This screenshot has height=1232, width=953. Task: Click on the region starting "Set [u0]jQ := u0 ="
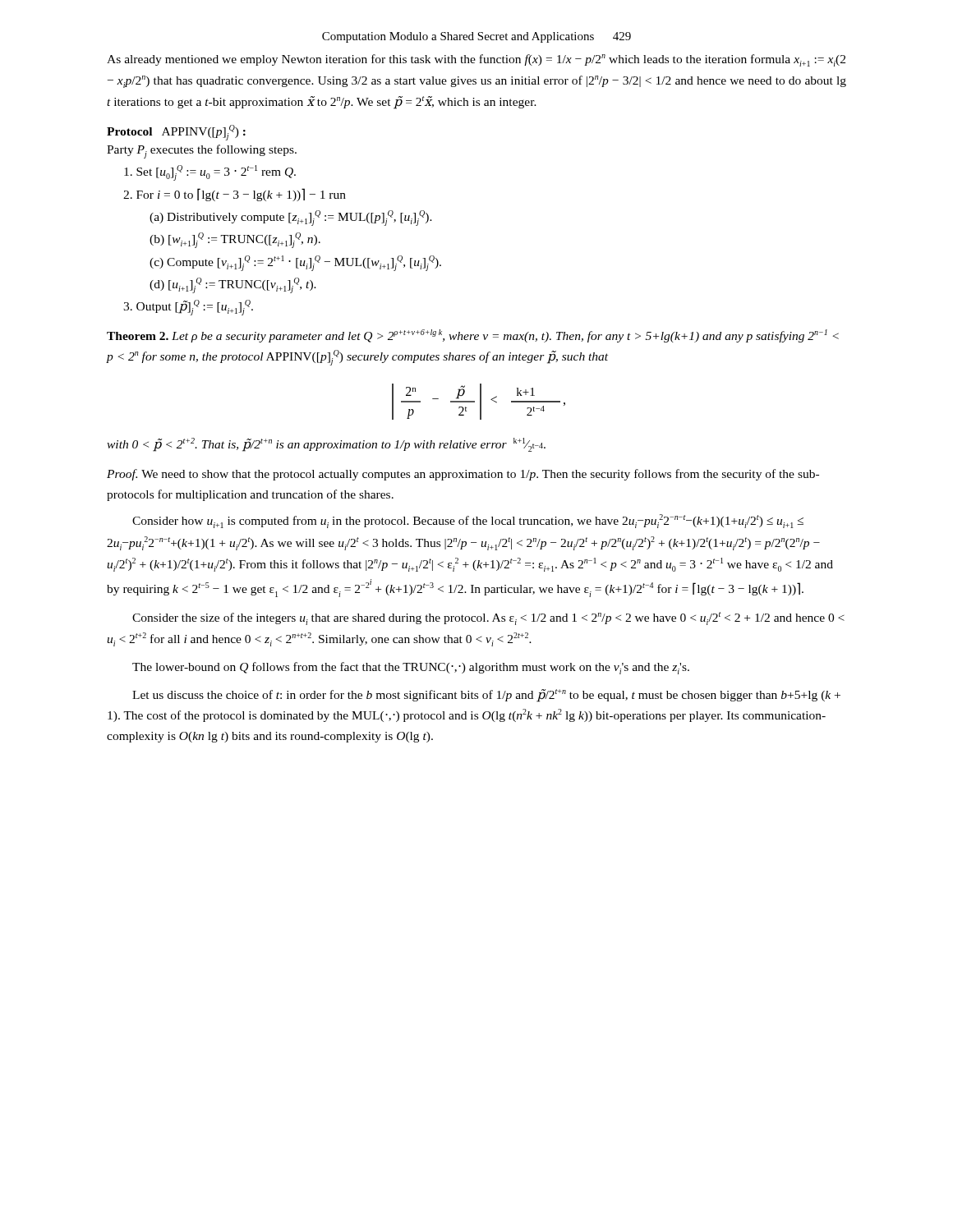point(210,172)
